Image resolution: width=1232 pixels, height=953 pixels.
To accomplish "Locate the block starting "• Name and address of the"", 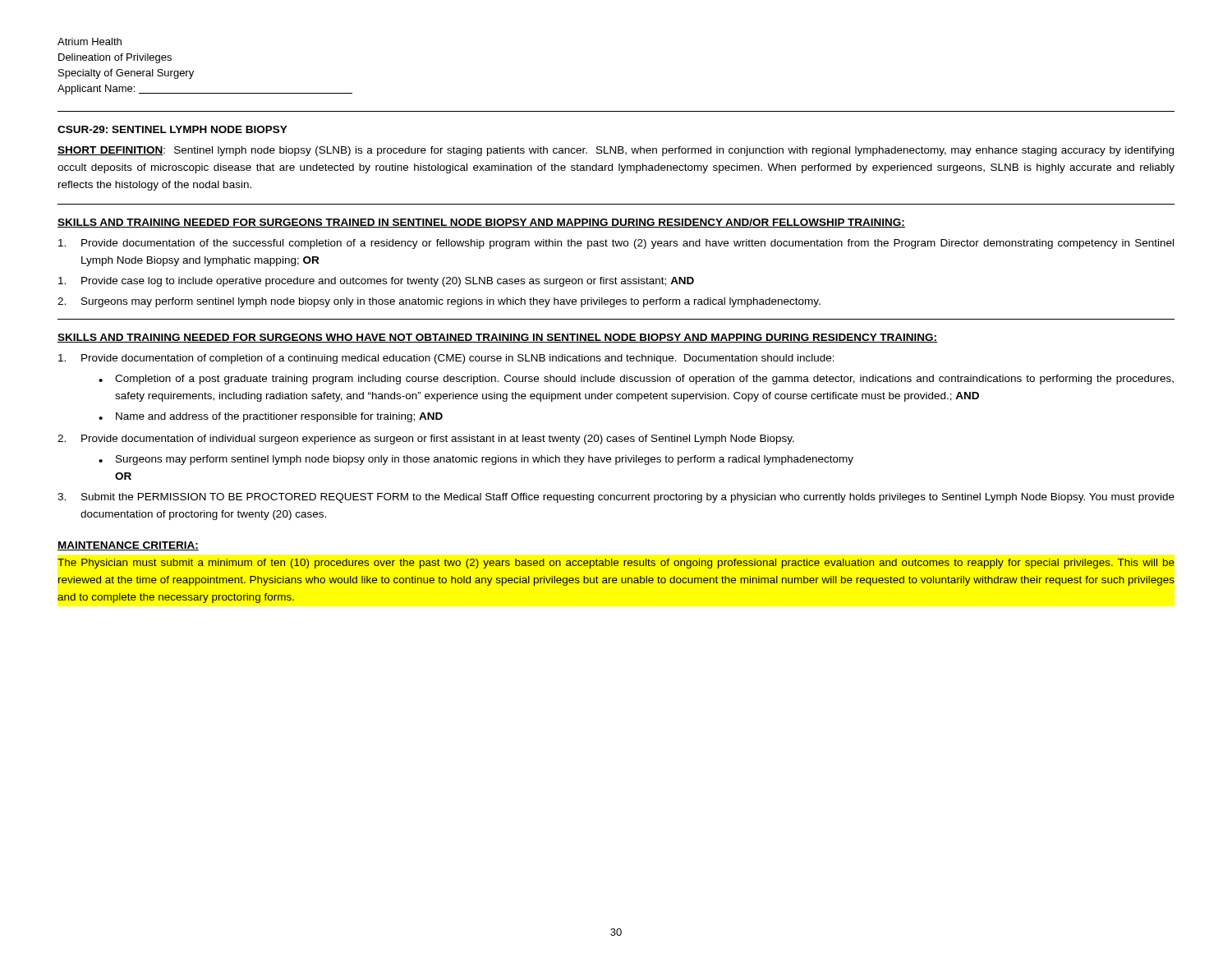I will tap(271, 417).
